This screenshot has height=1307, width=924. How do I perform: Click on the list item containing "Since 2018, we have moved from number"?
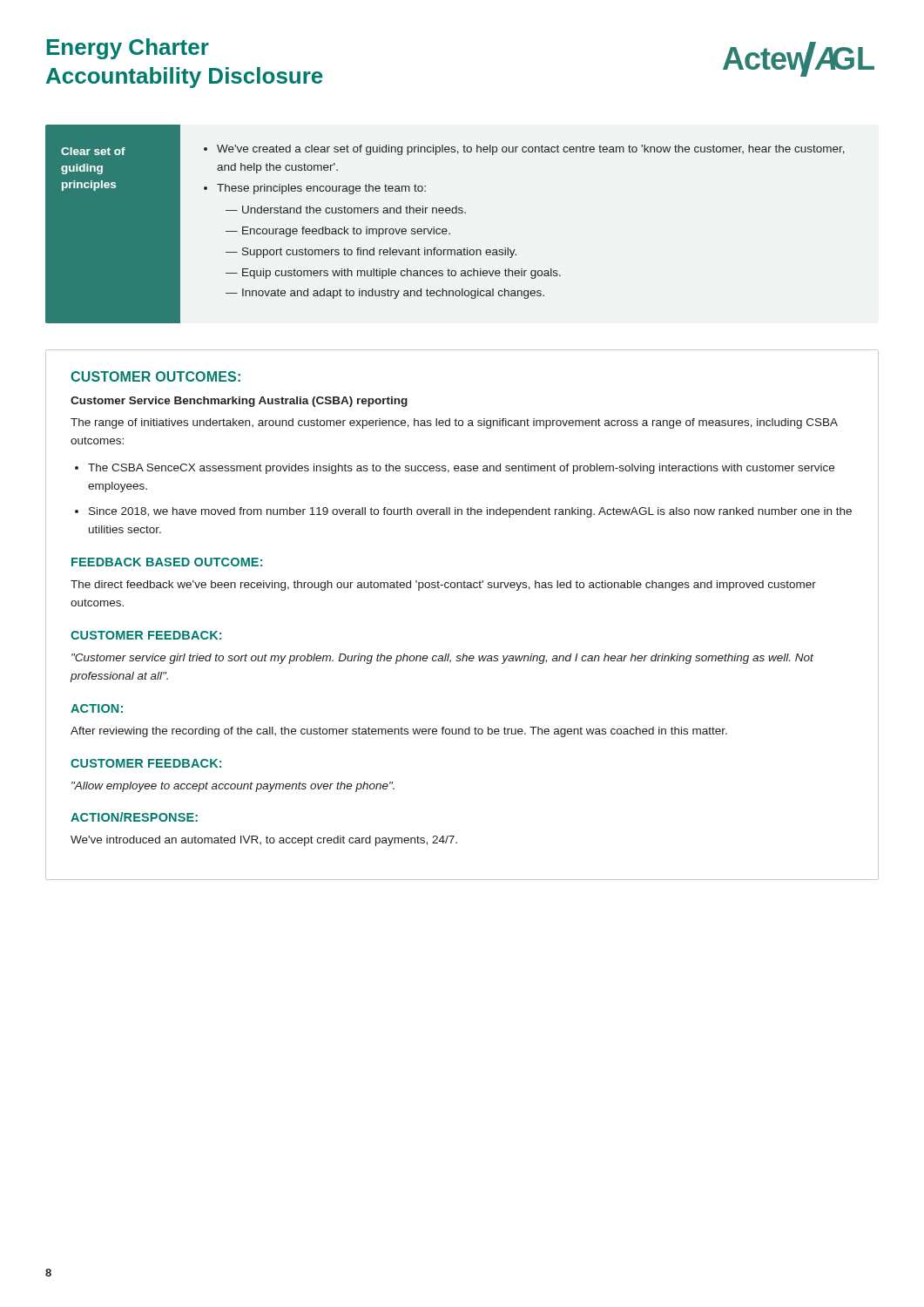pyautogui.click(x=462, y=521)
